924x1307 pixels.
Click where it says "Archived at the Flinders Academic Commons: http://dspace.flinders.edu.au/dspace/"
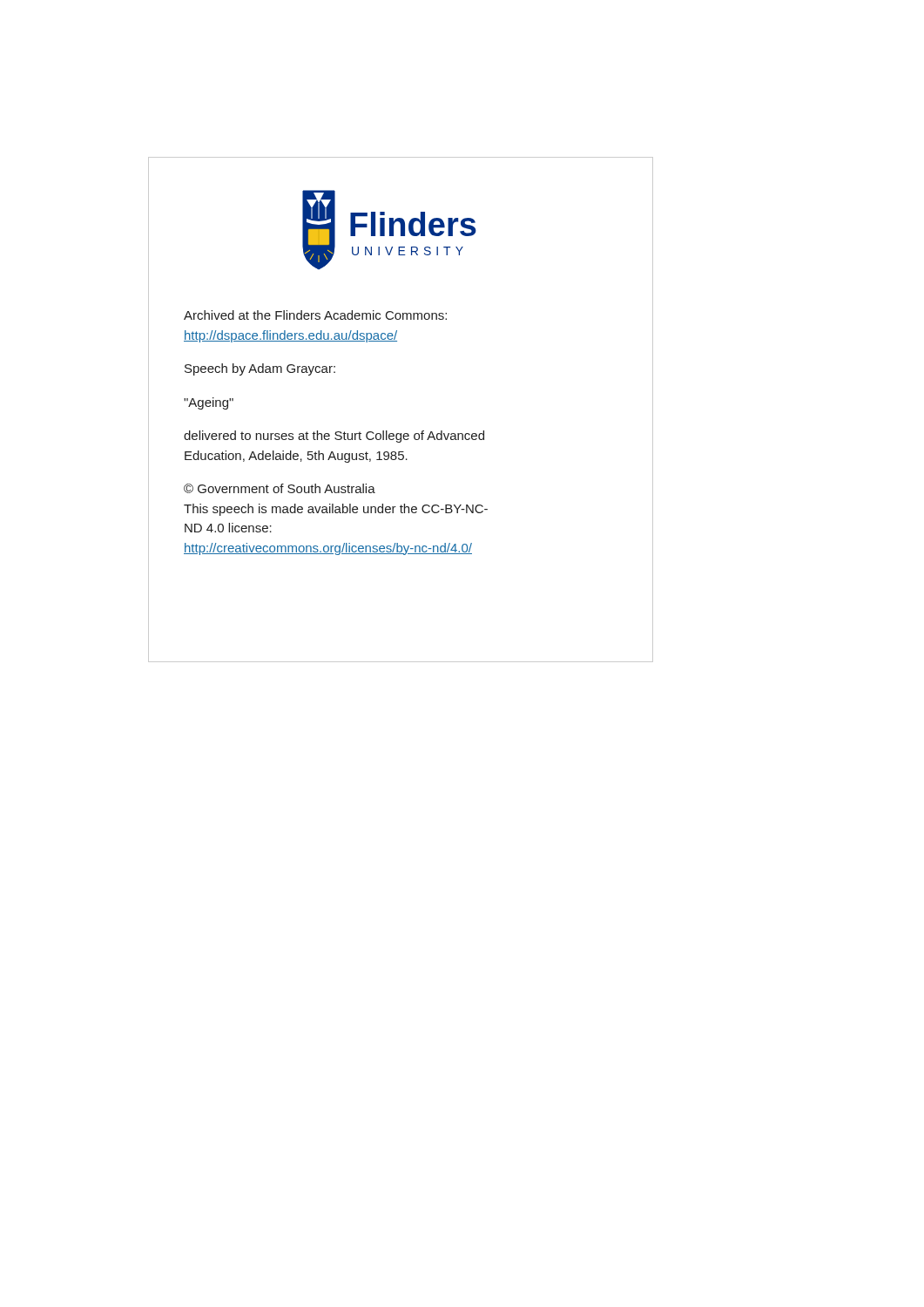click(316, 325)
